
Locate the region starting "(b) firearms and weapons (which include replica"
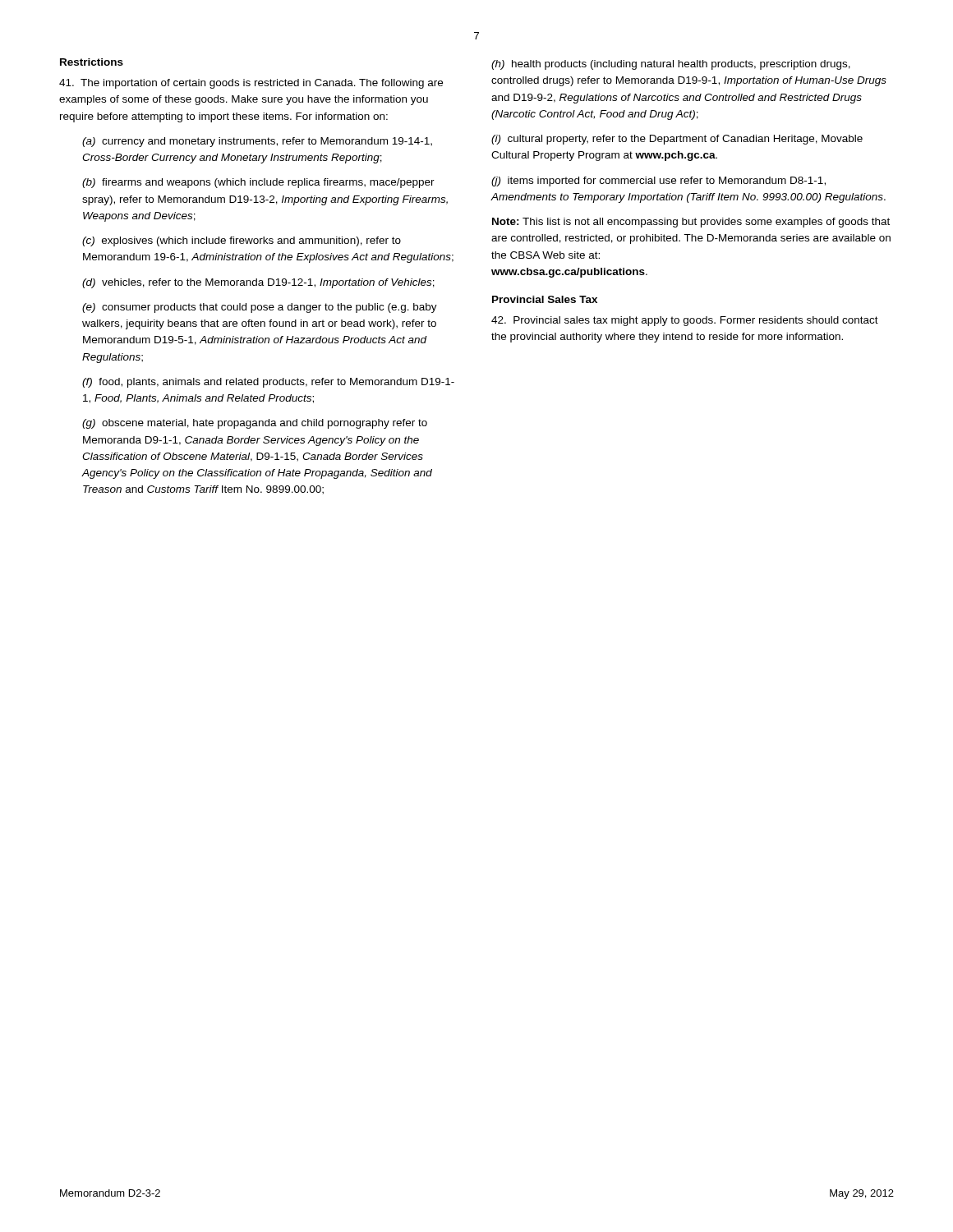tap(266, 199)
